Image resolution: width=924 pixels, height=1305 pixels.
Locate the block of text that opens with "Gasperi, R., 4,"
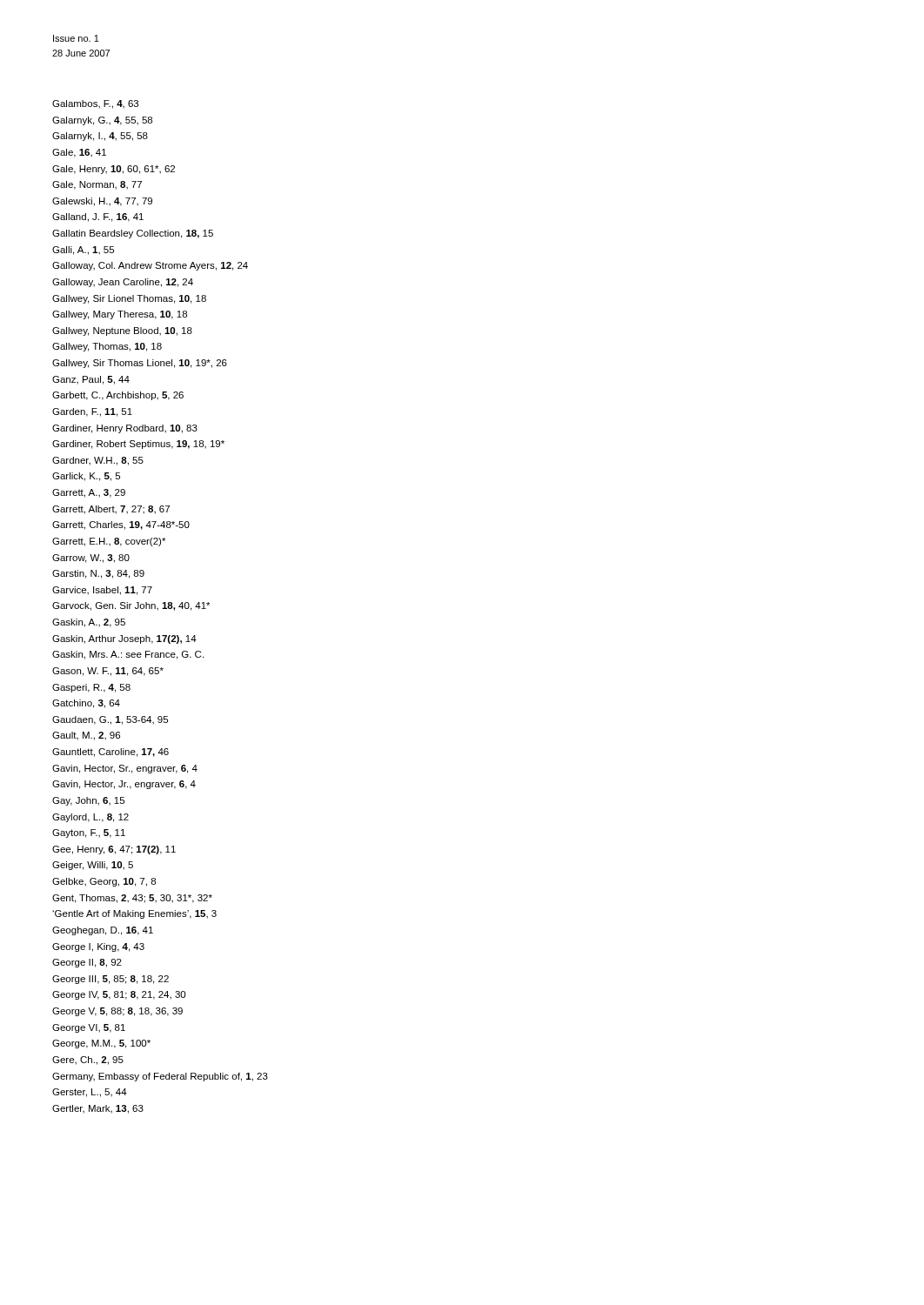pyautogui.click(x=91, y=688)
